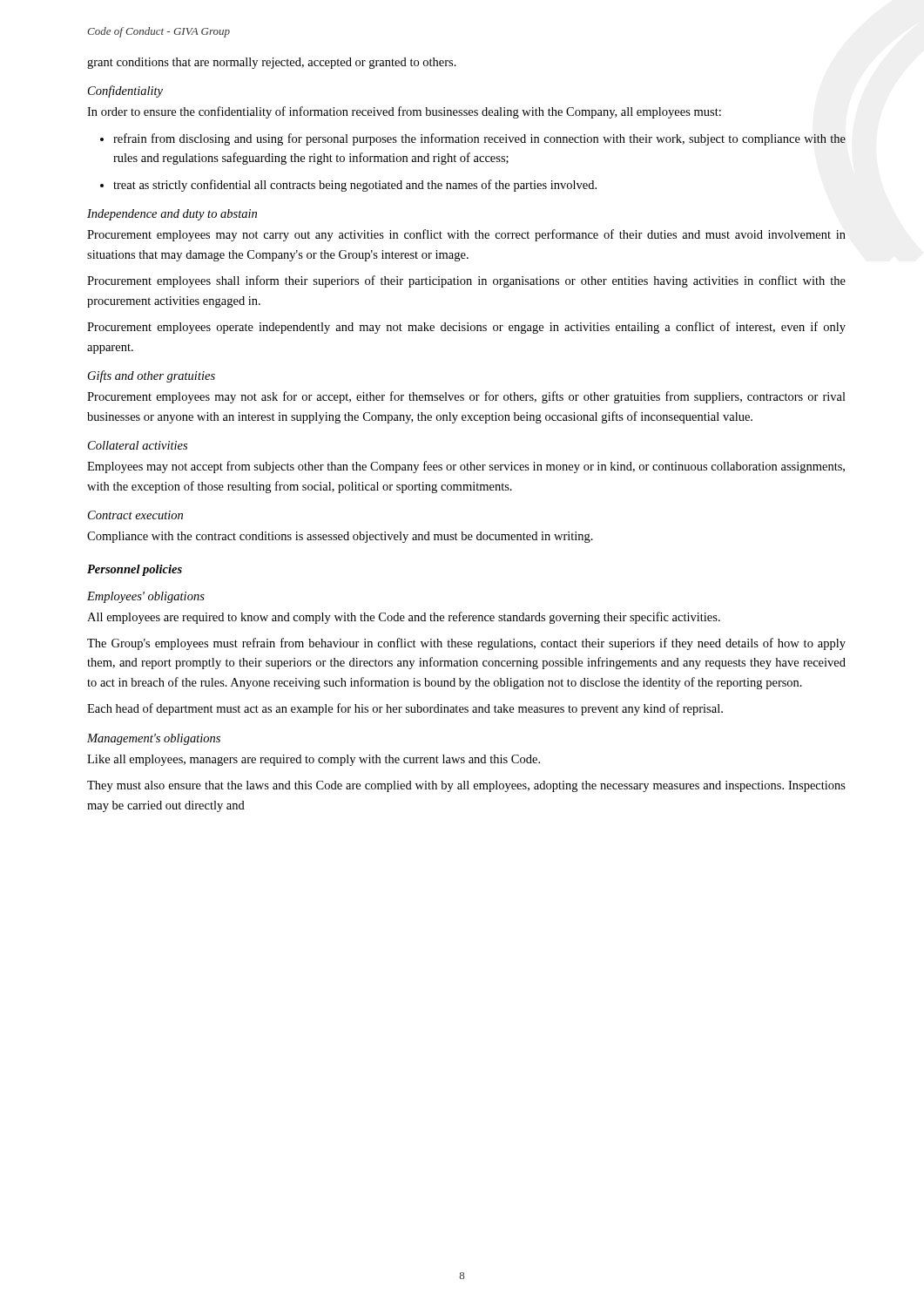Find the text block starting "Independence and duty to abstain"
Screen dimensions: 1307x924
pyautogui.click(x=172, y=215)
